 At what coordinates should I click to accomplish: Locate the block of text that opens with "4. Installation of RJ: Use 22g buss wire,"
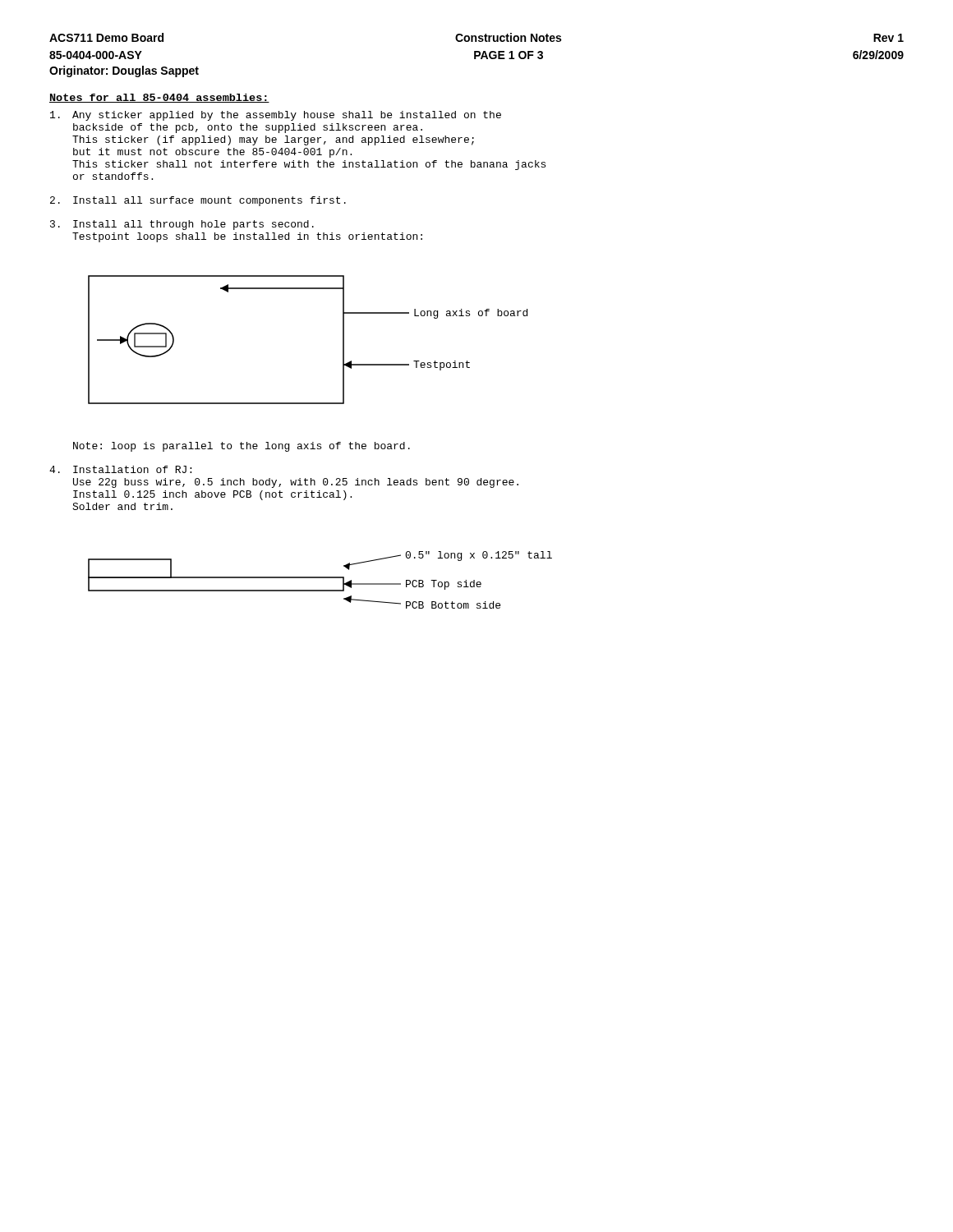point(476,489)
